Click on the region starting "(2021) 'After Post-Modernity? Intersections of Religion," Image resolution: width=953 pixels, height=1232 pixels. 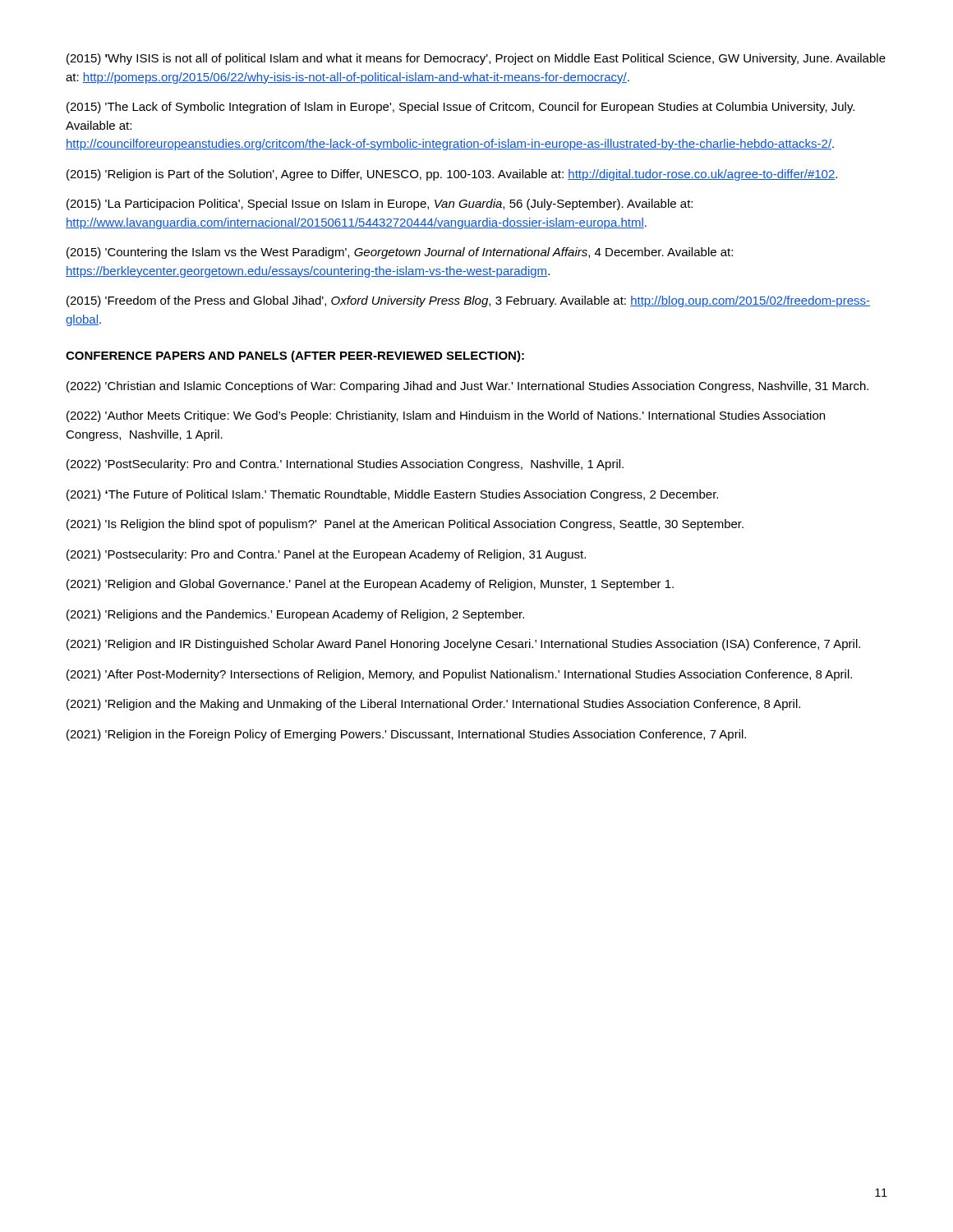click(x=459, y=673)
